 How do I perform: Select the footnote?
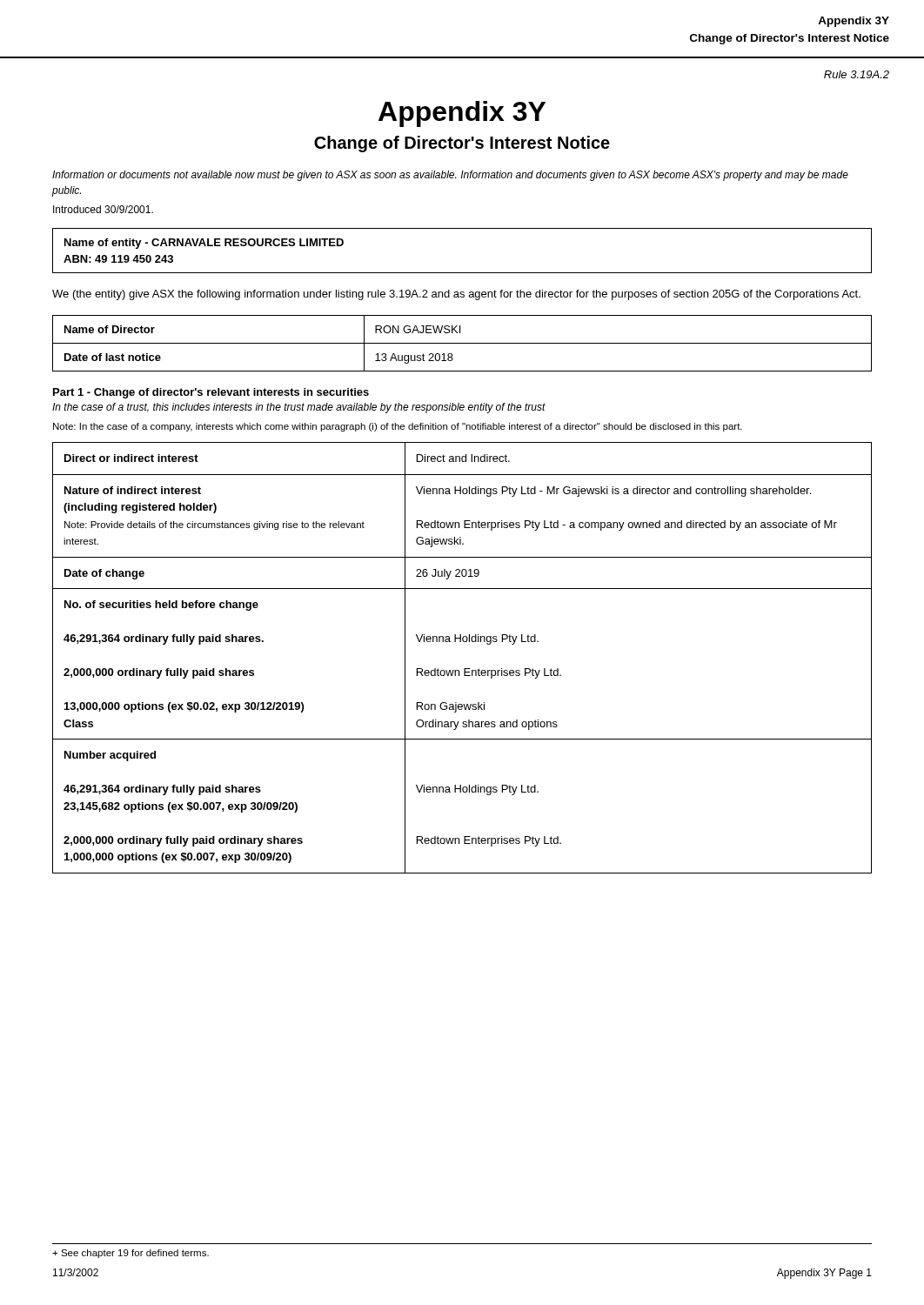[131, 1253]
